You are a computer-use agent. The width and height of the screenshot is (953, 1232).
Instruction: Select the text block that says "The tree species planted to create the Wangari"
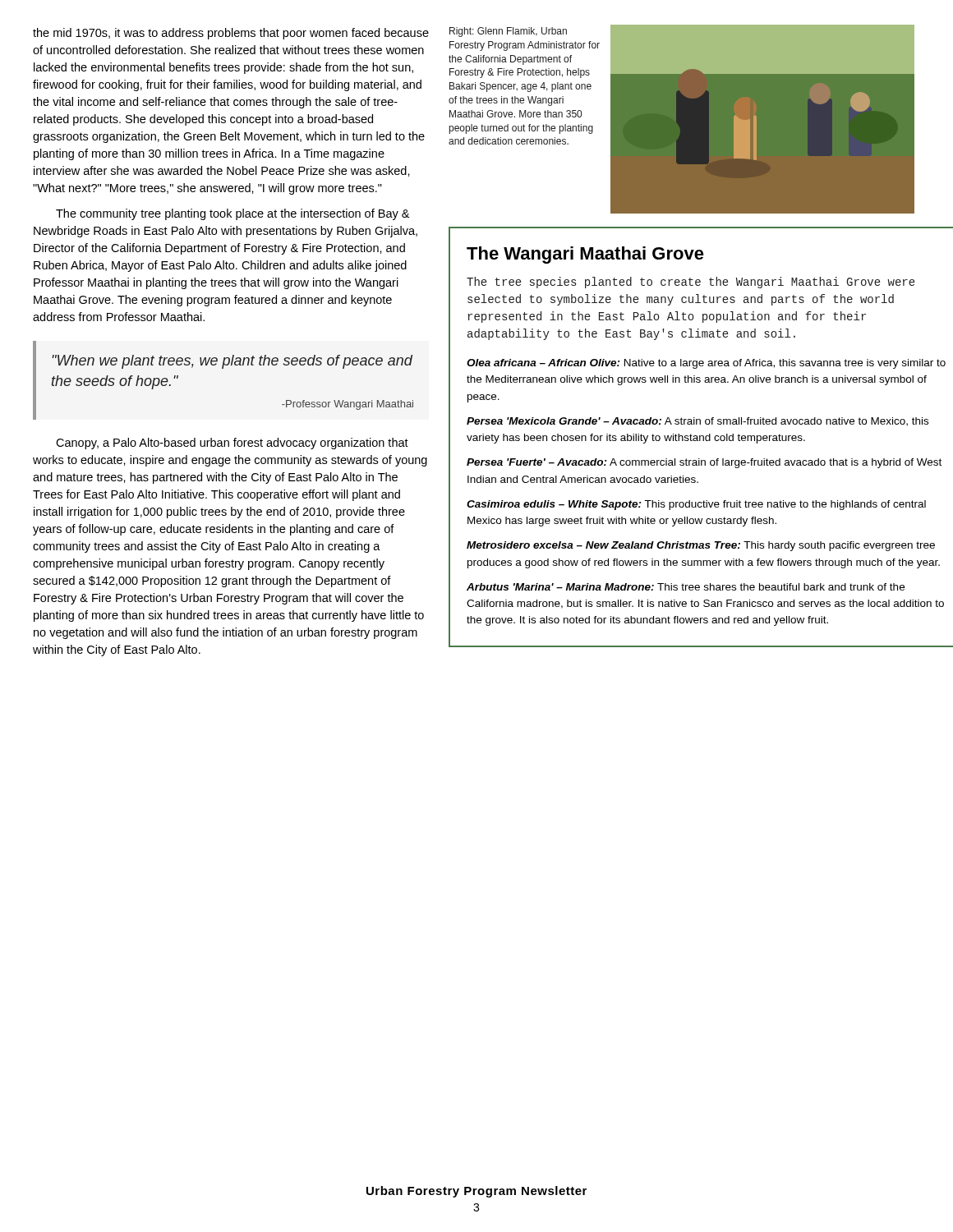tap(709, 309)
